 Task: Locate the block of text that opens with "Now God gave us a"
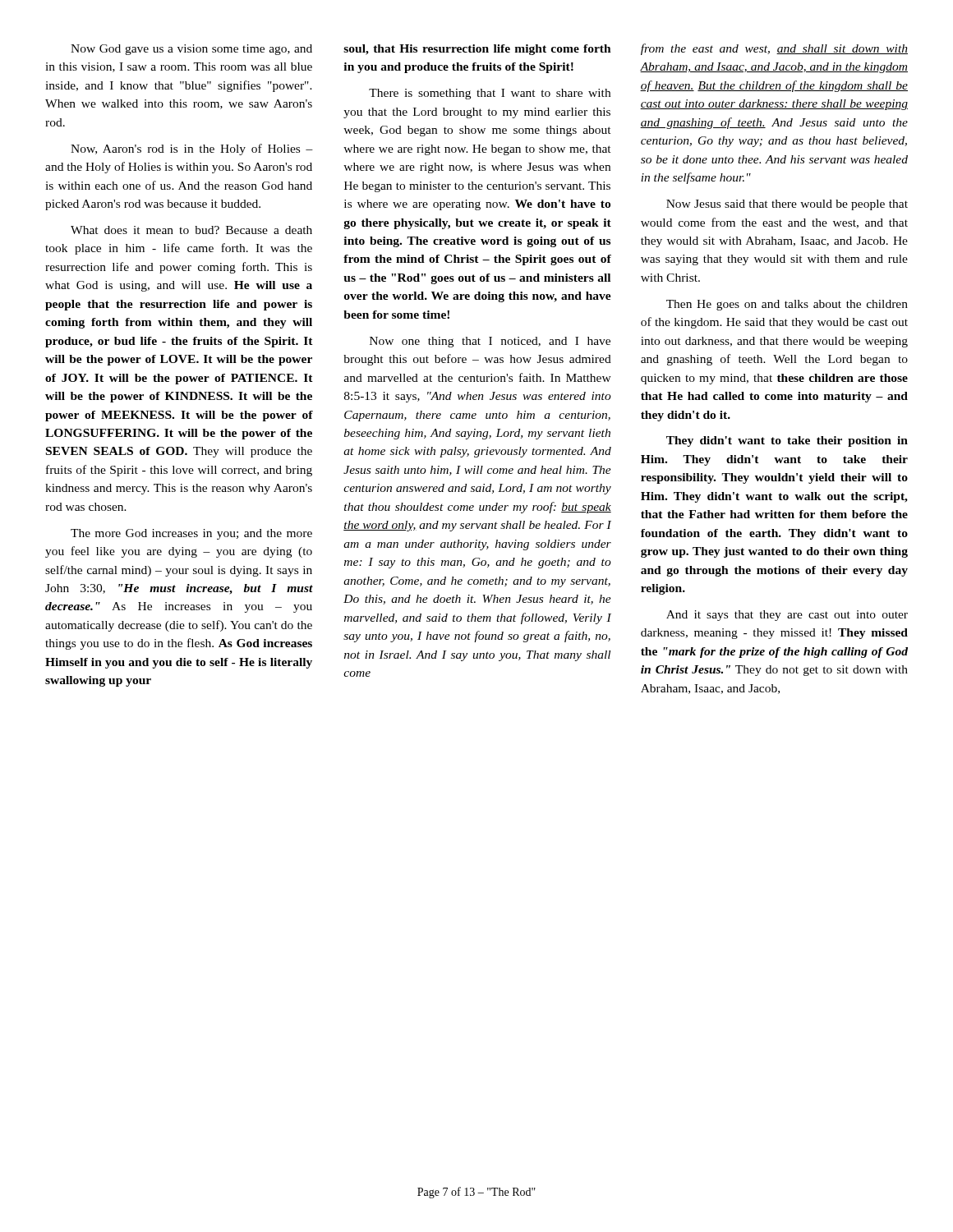tap(179, 365)
